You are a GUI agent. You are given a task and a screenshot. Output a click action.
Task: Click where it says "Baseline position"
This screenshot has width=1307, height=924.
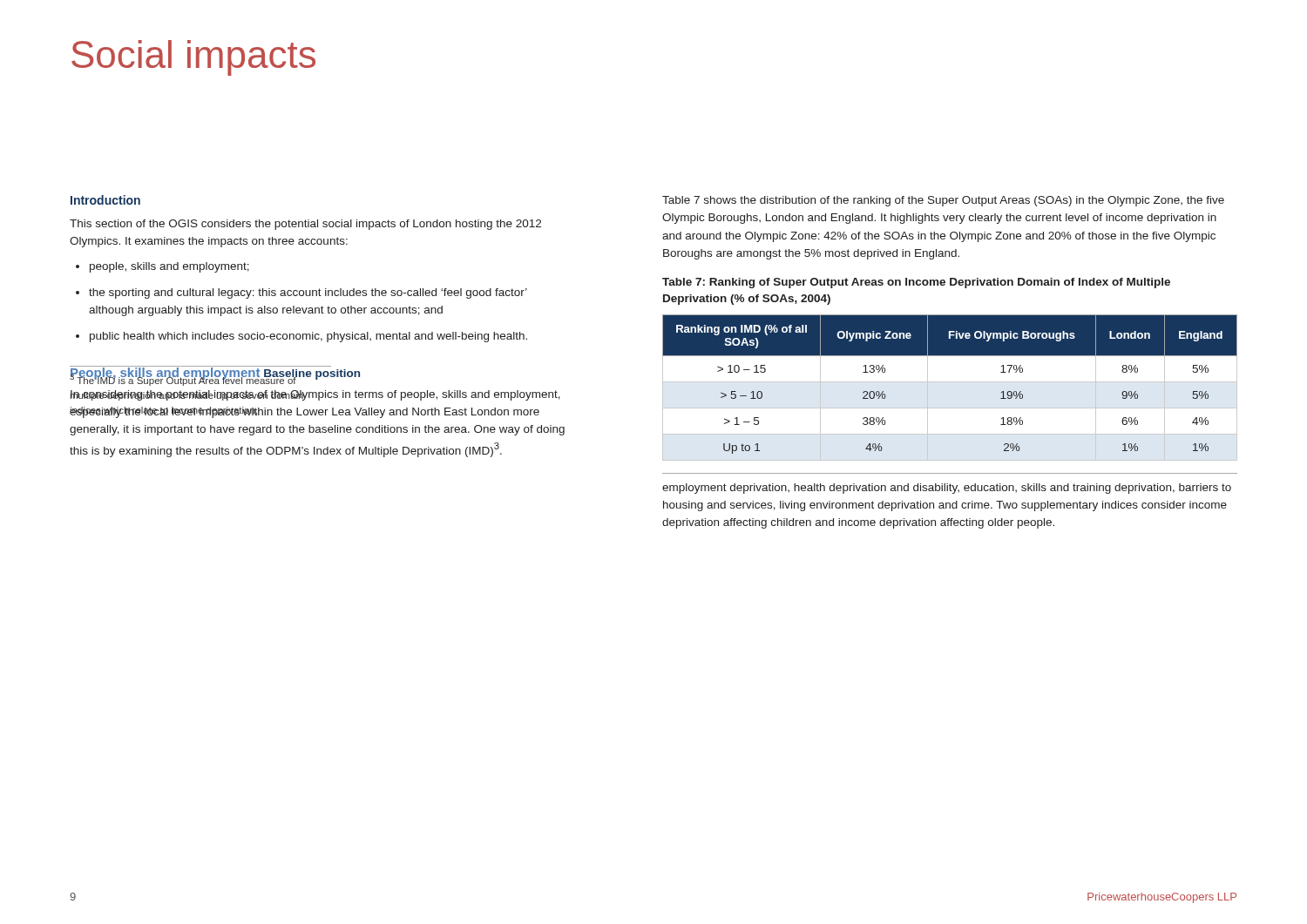coord(312,373)
